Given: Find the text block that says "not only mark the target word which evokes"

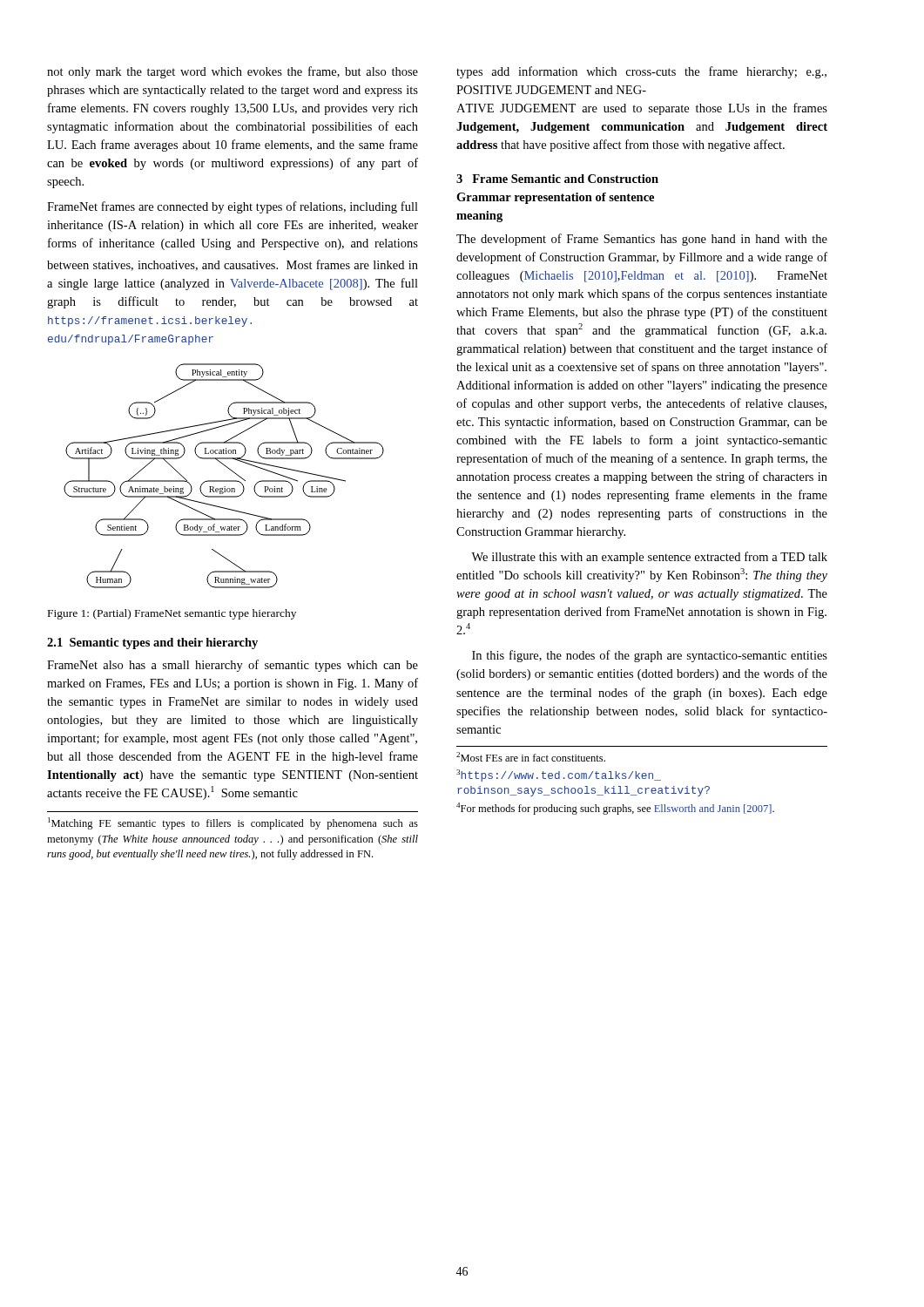Looking at the screenshot, I should coord(233,127).
